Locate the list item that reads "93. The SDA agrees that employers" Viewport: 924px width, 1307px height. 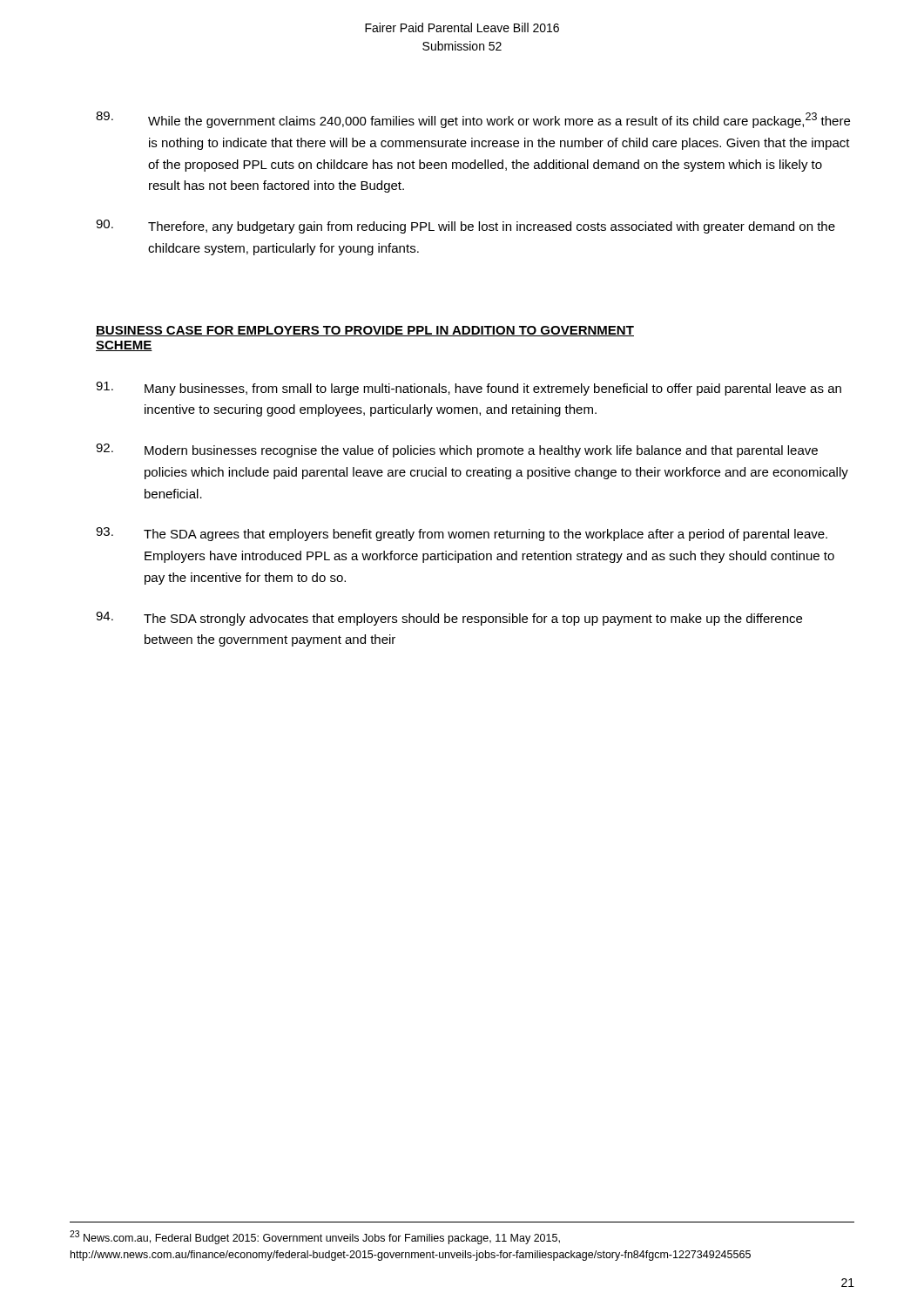[475, 556]
